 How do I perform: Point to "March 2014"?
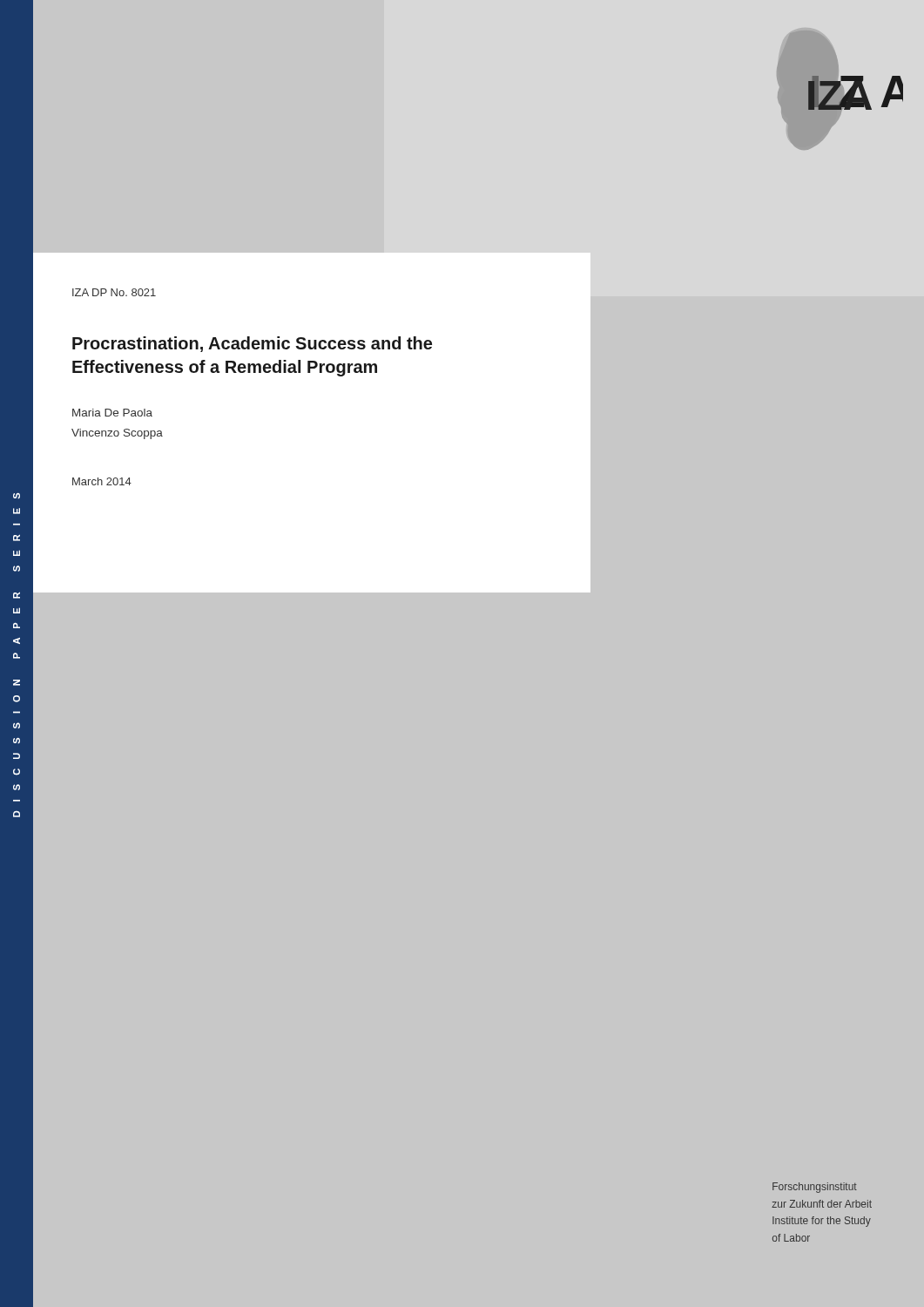pos(101,481)
